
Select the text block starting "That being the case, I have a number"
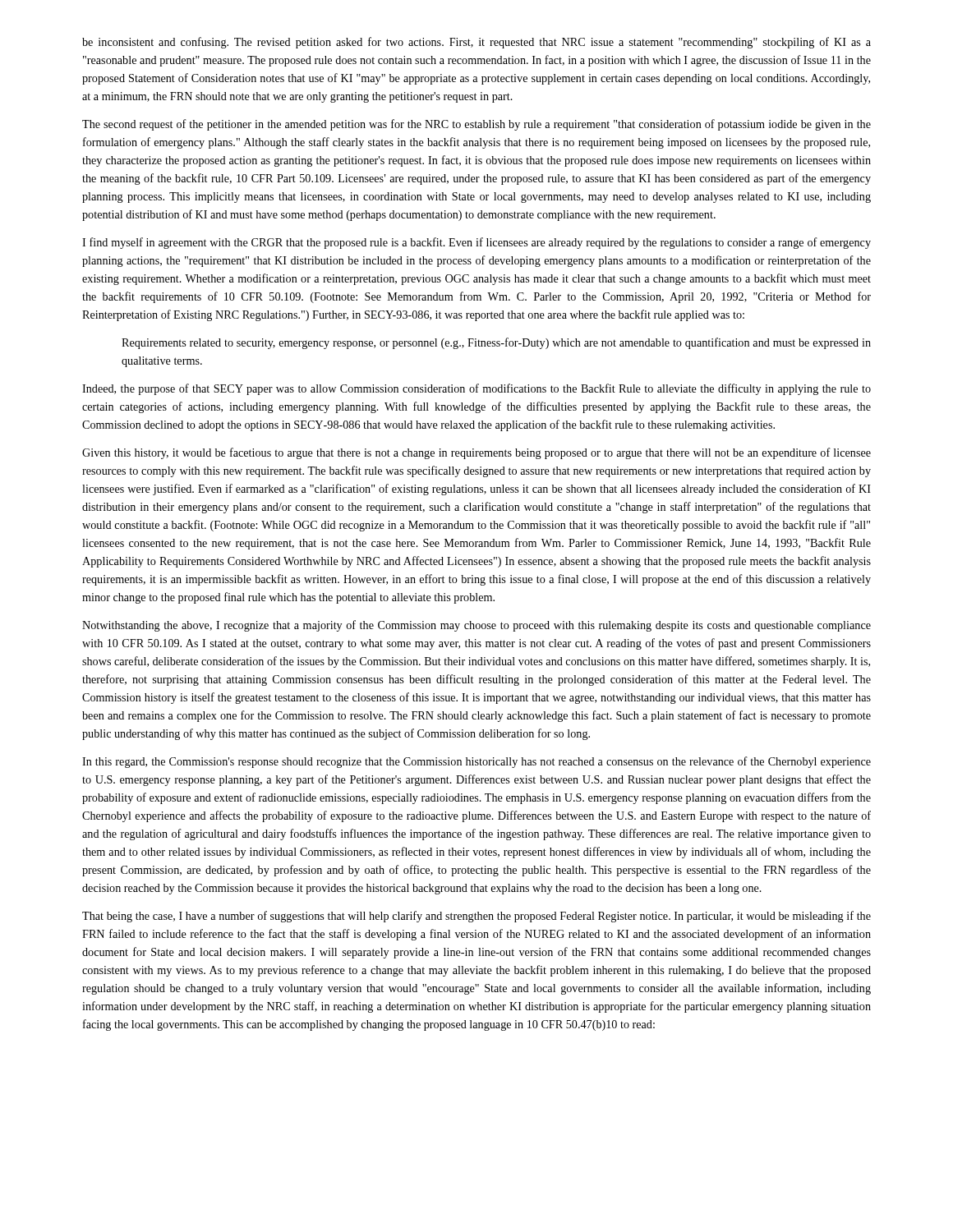(476, 970)
